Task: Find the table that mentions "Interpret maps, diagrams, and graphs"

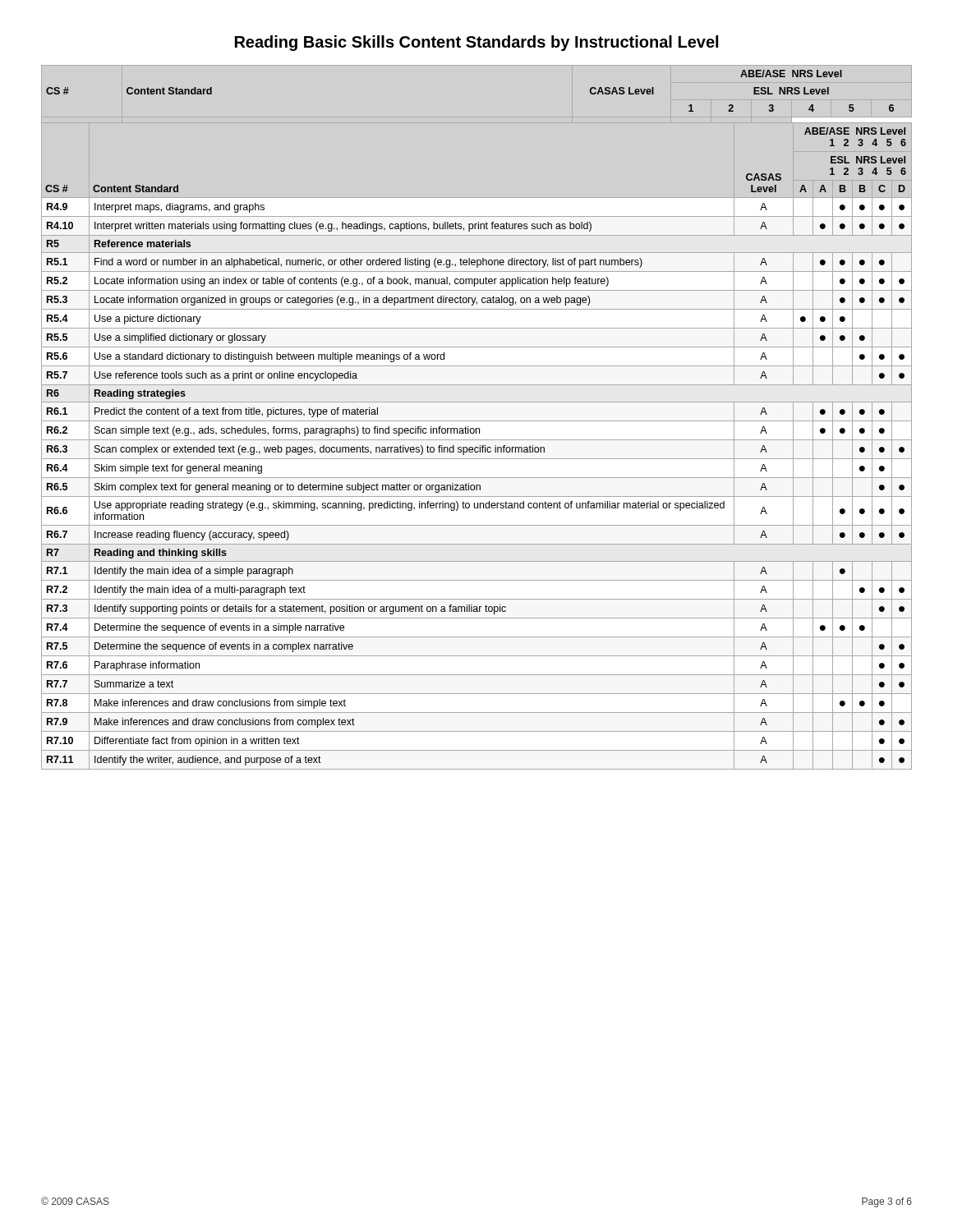Action: [476, 446]
